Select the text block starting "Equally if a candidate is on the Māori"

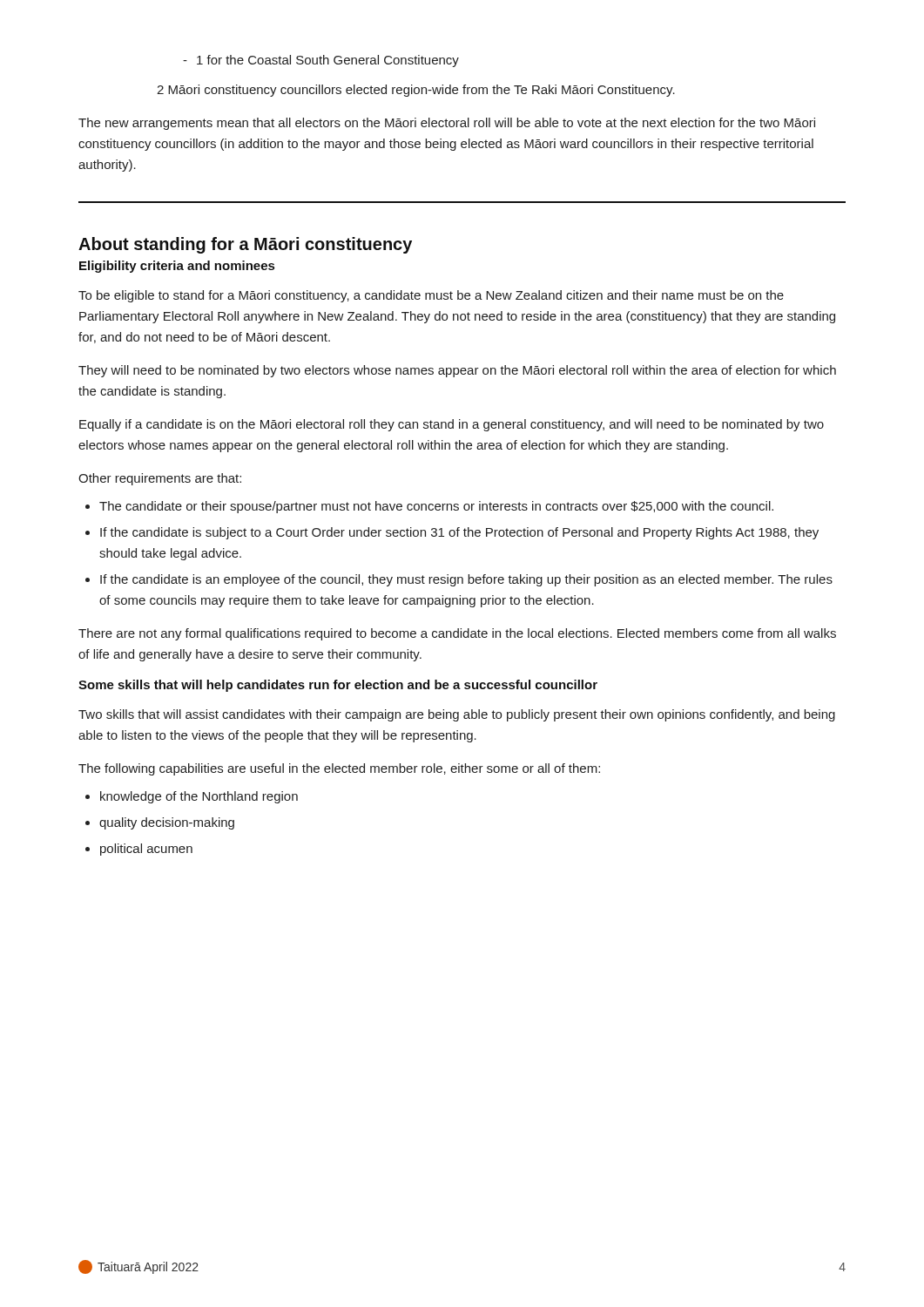coord(451,434)
